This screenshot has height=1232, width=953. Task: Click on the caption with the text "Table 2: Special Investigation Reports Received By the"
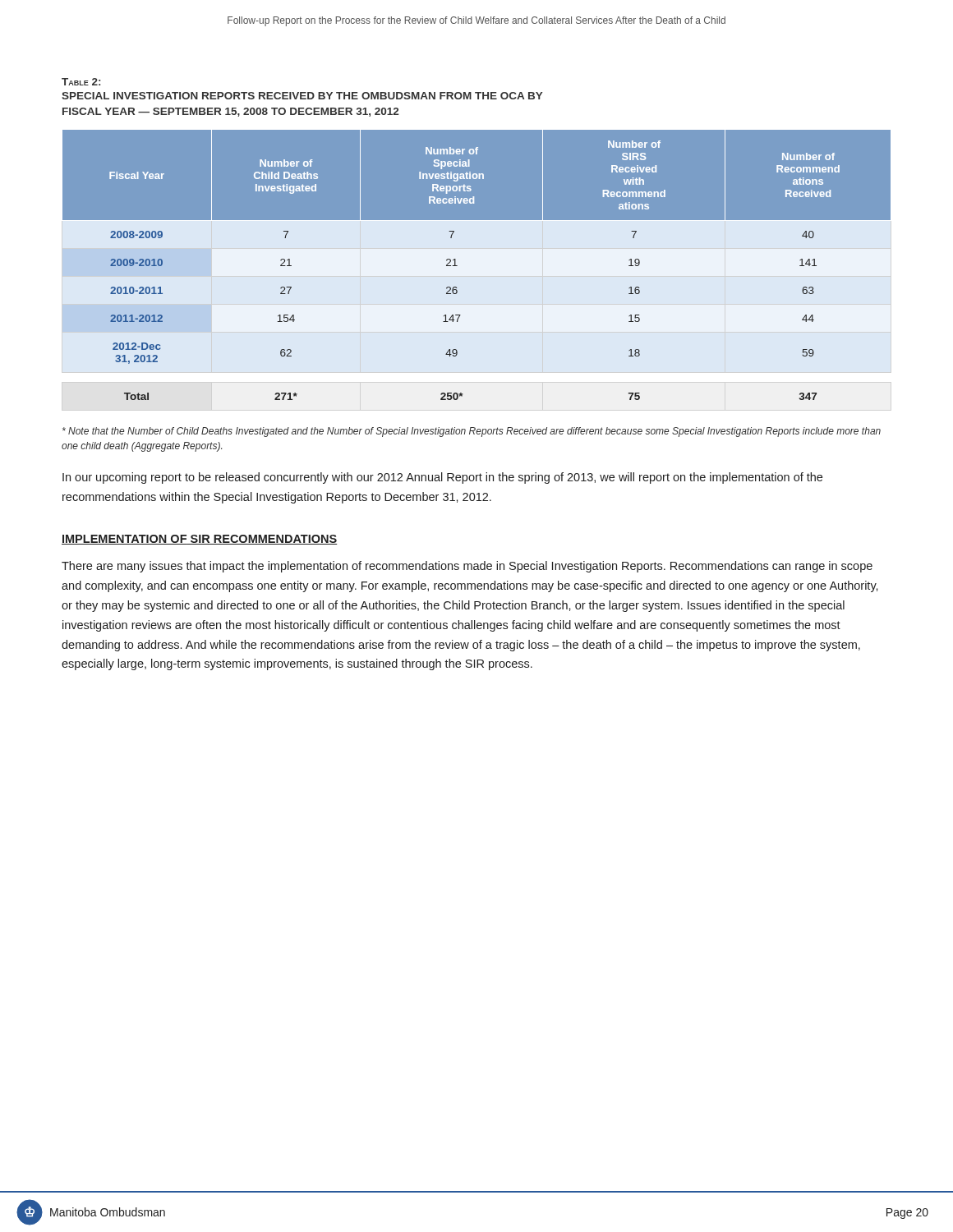(x=476, y=96)
